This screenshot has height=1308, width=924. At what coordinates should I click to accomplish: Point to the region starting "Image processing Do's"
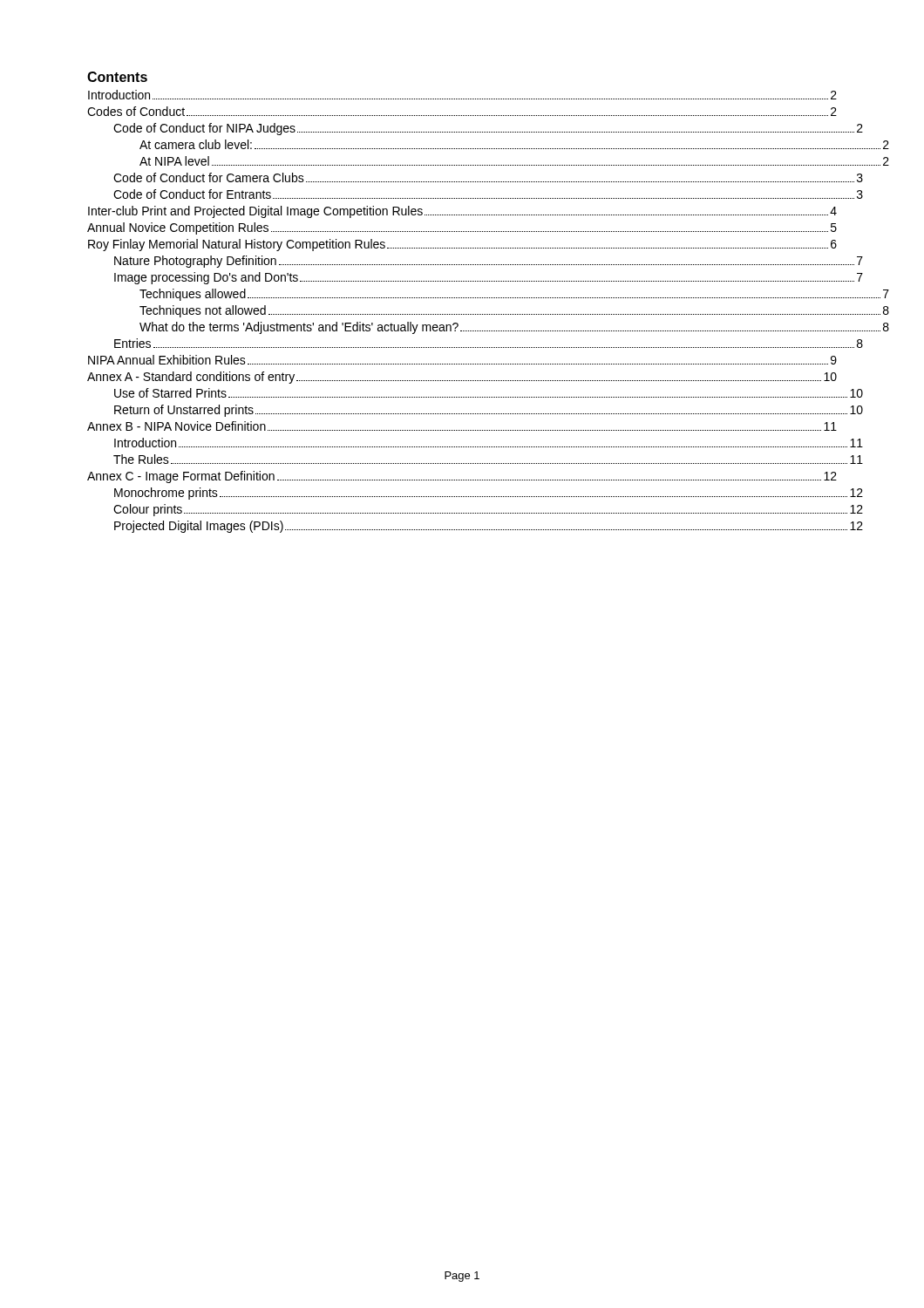pos(462,277)
